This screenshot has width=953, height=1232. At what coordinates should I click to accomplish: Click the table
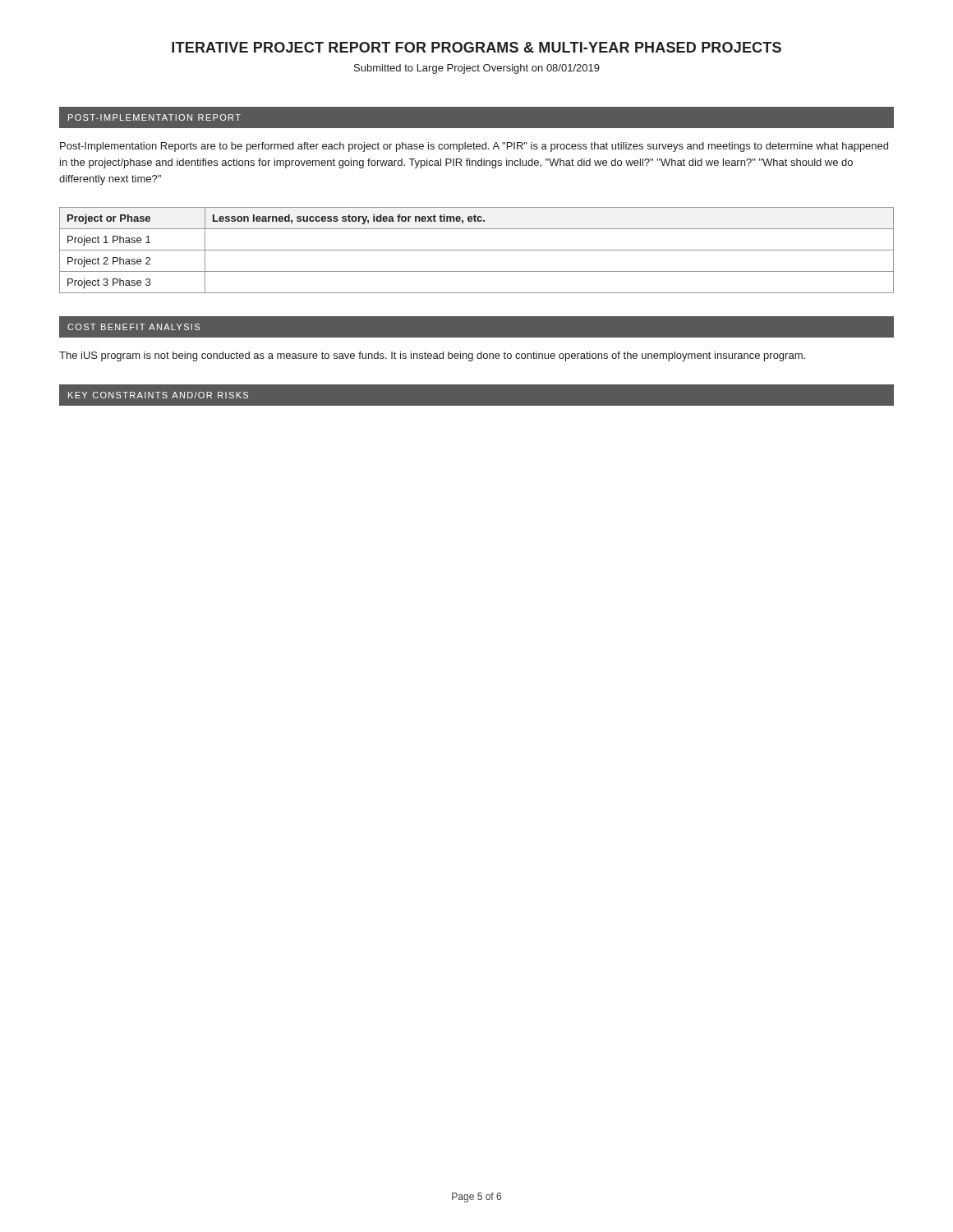tap(476, 250)
